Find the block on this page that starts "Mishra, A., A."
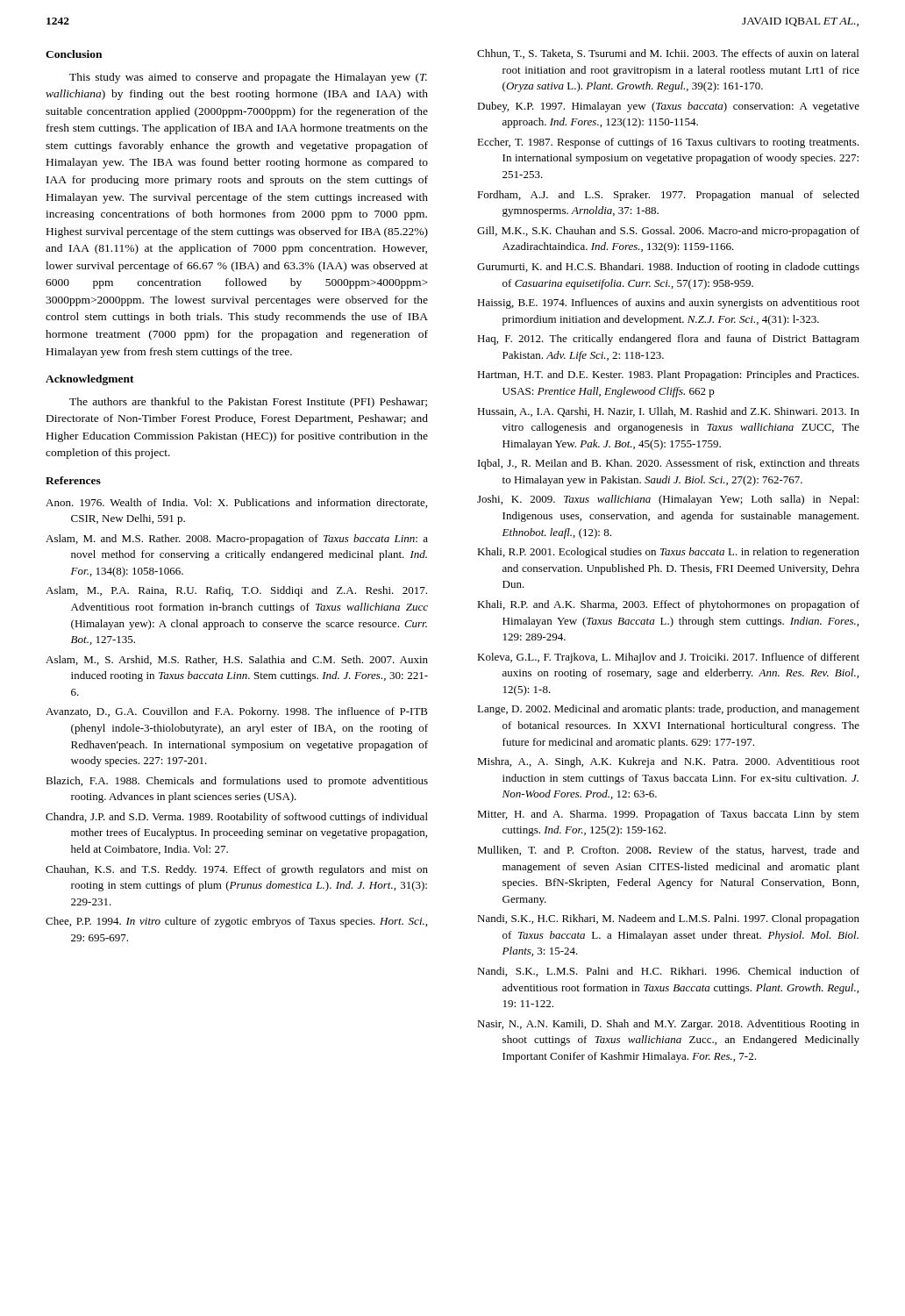This screenshot has height=1316, width=905. click(x=668, y=777)
